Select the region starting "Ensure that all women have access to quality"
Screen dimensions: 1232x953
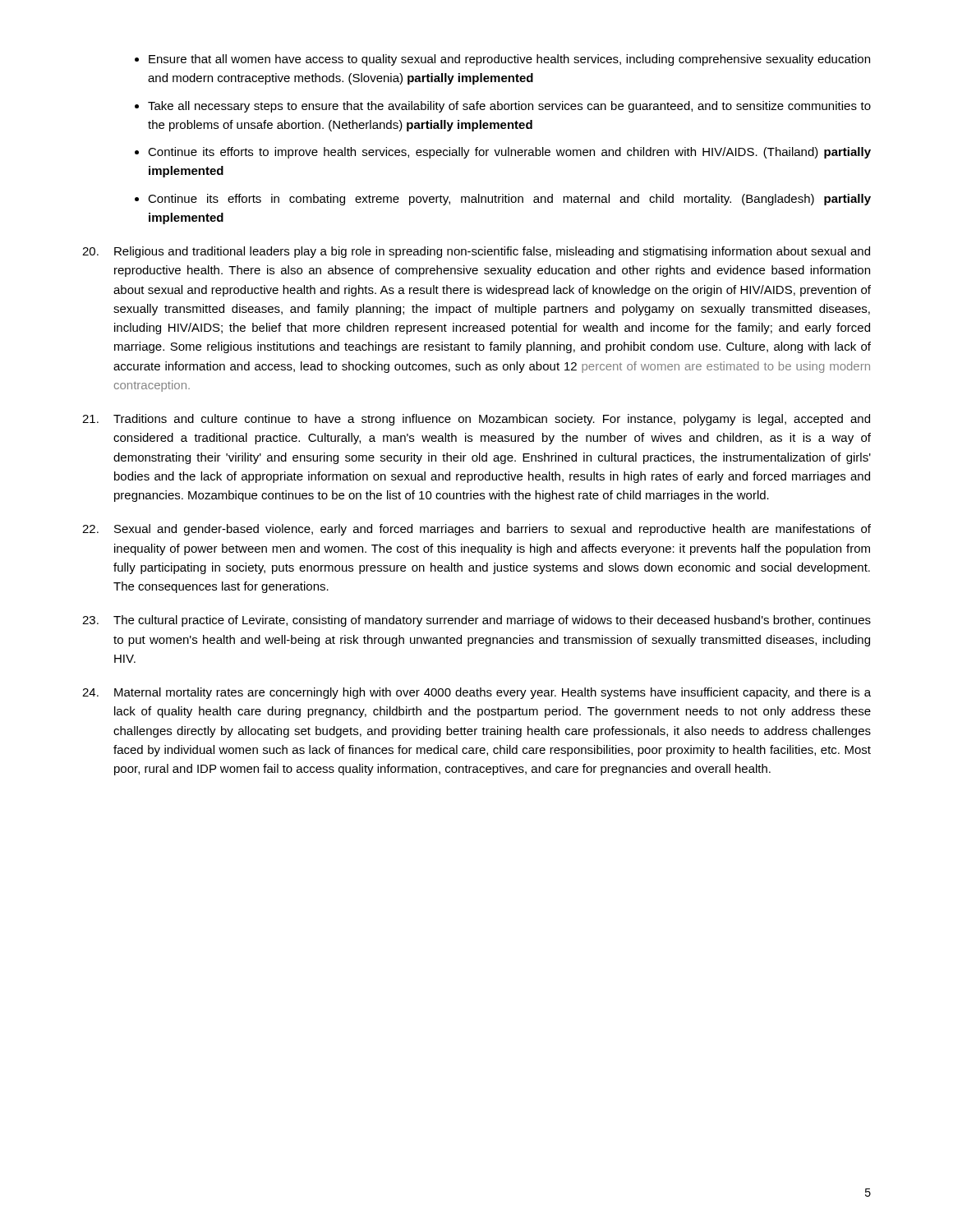click(509, 68)
